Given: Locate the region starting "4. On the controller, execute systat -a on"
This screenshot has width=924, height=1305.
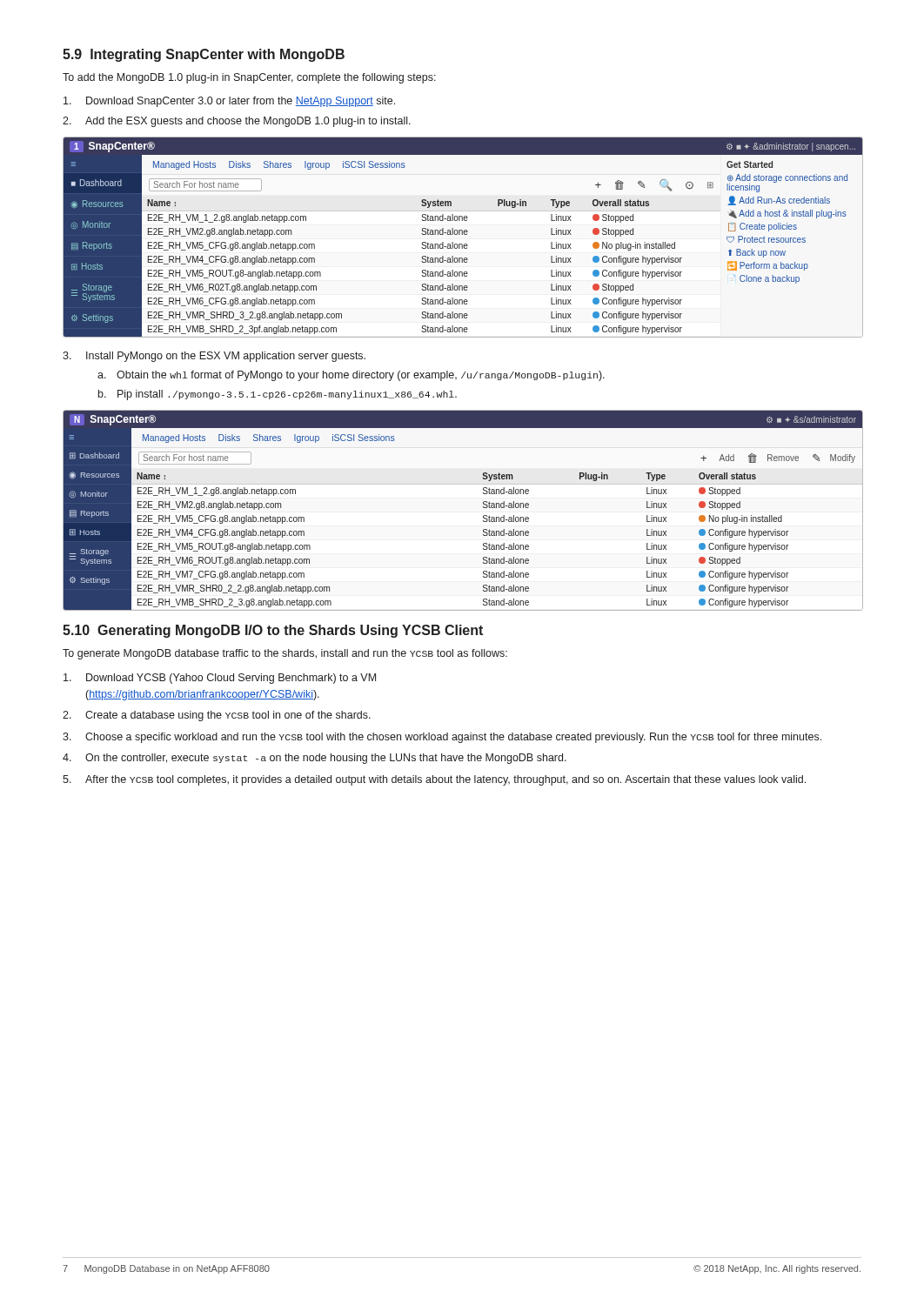Looking at the screenshot, I should point(315,759).
